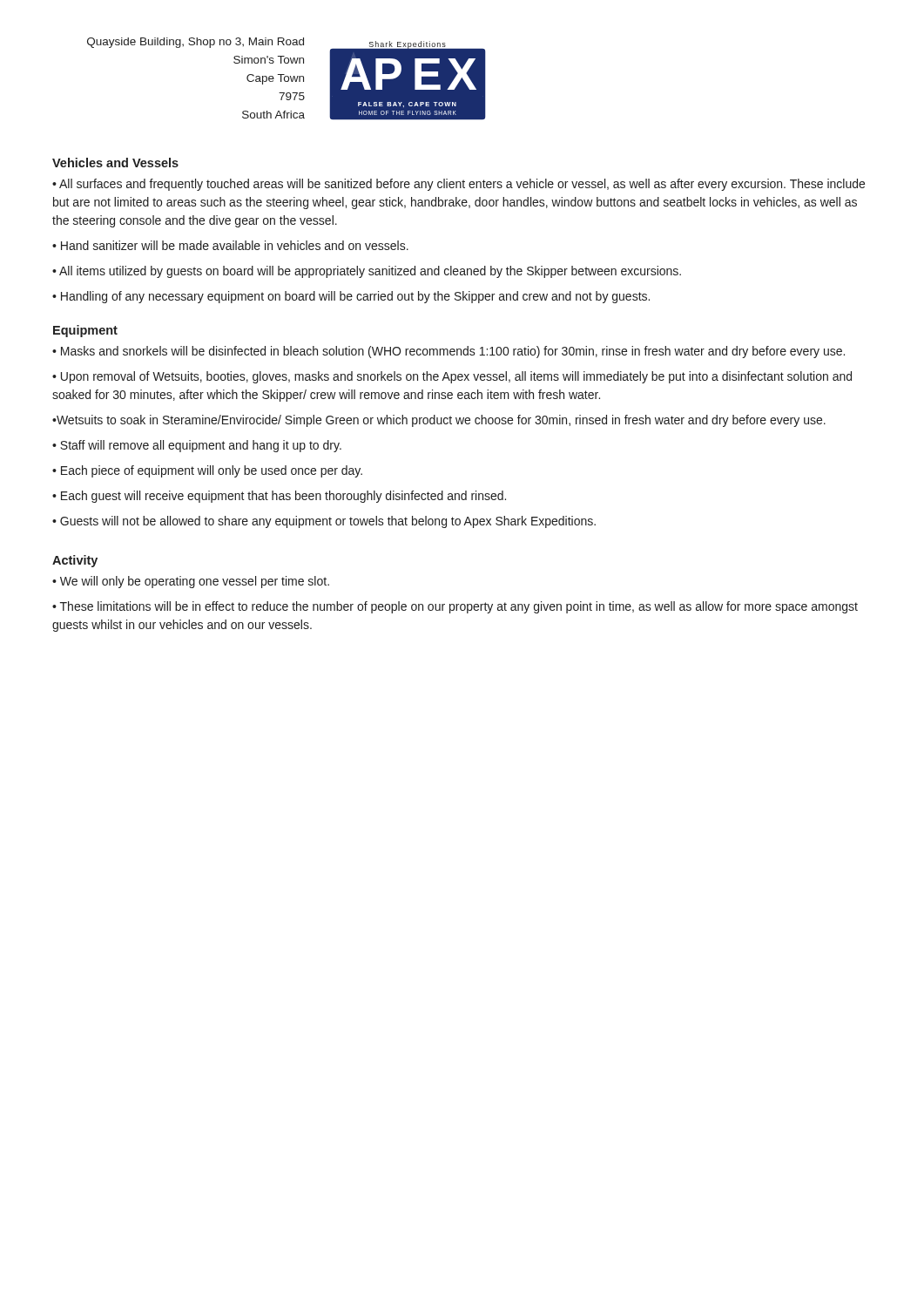Find the block on this page that starts "• Each piece of equipment will only"
924x1307 pixels.
[x=208, y=470]
